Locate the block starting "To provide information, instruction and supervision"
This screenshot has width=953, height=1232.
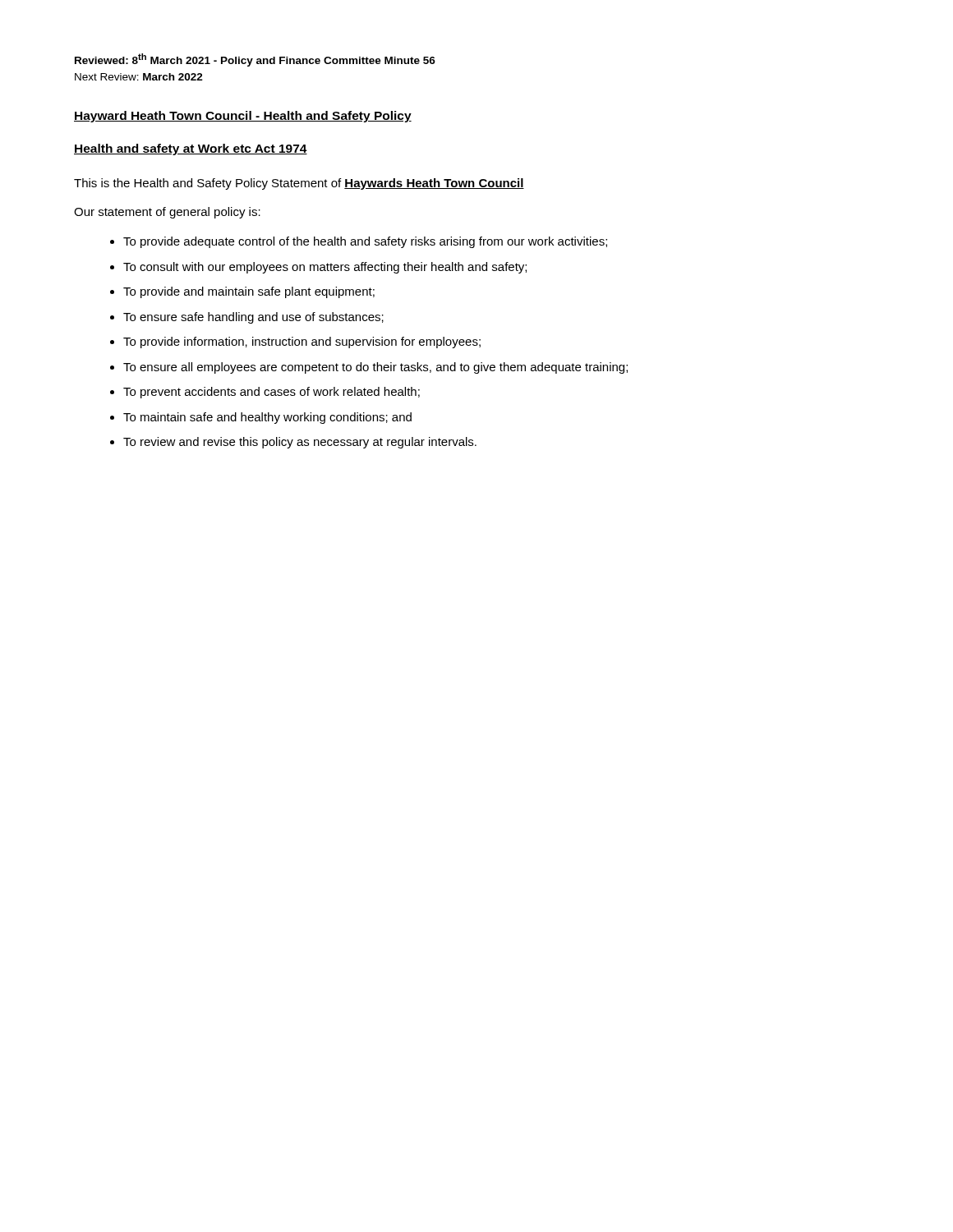click(x=302, y=341)
